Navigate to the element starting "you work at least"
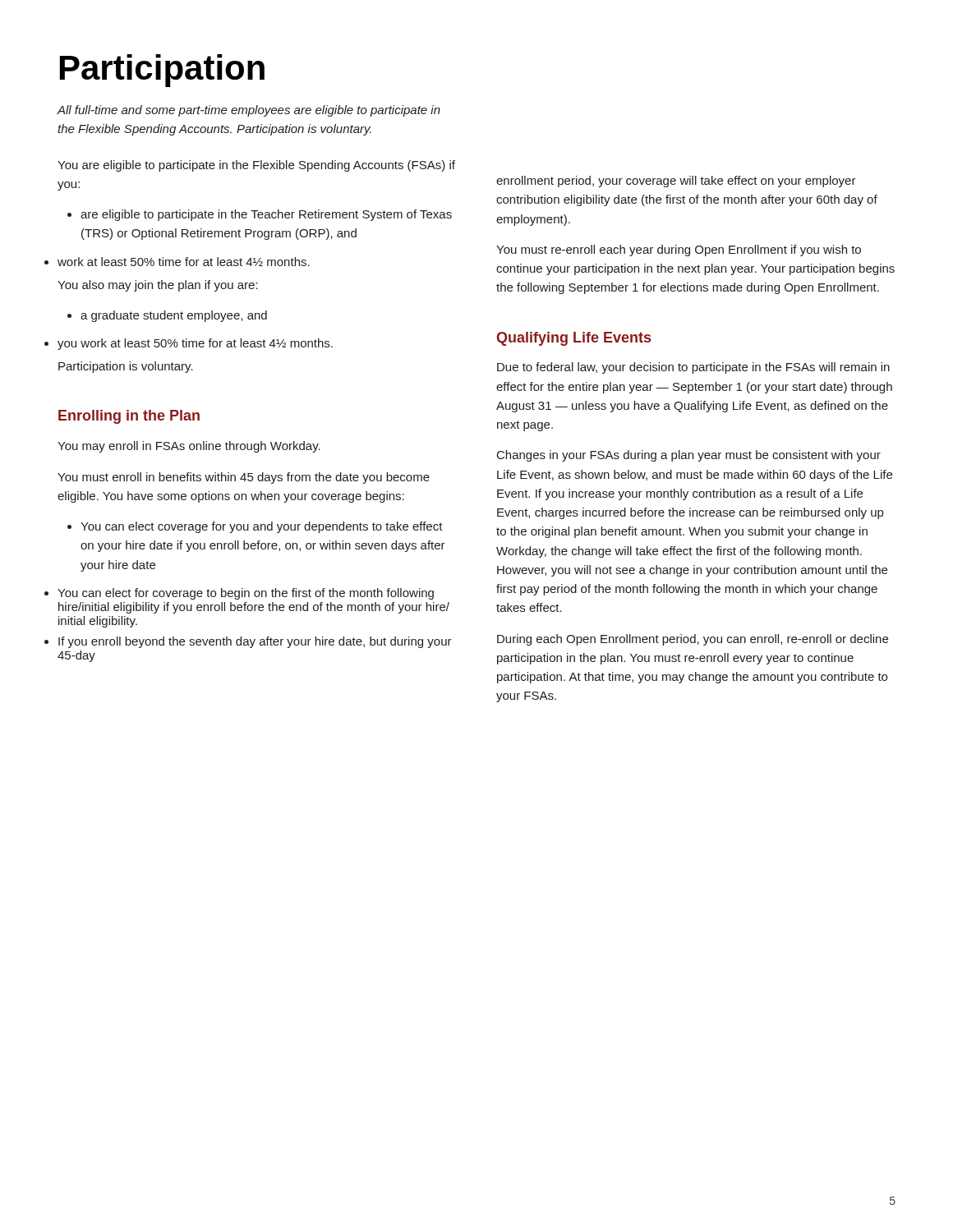Viewport: 953px width, 1232px height. click(257, 343)
